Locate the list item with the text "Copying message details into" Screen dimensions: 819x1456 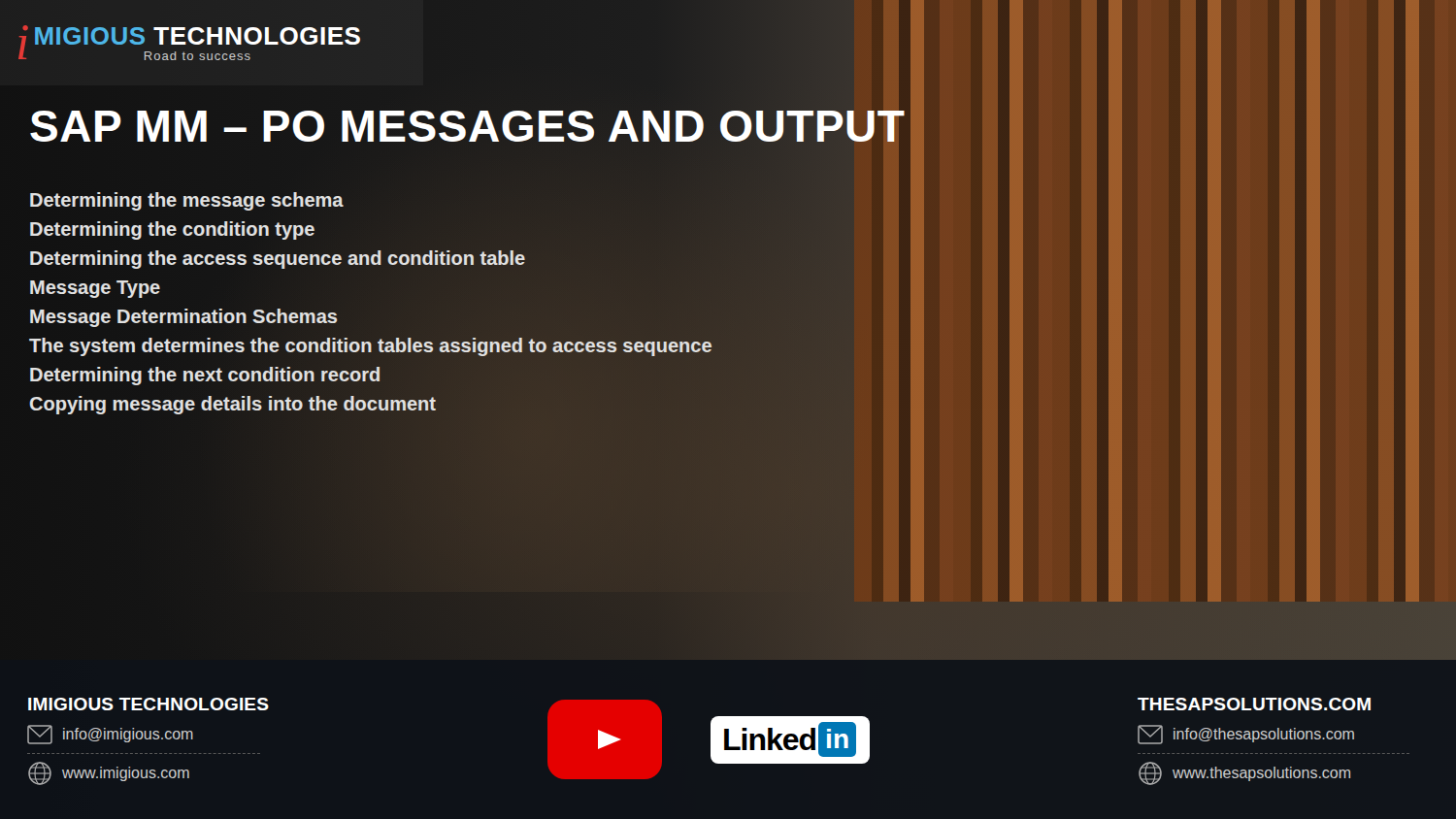point(232,404)
